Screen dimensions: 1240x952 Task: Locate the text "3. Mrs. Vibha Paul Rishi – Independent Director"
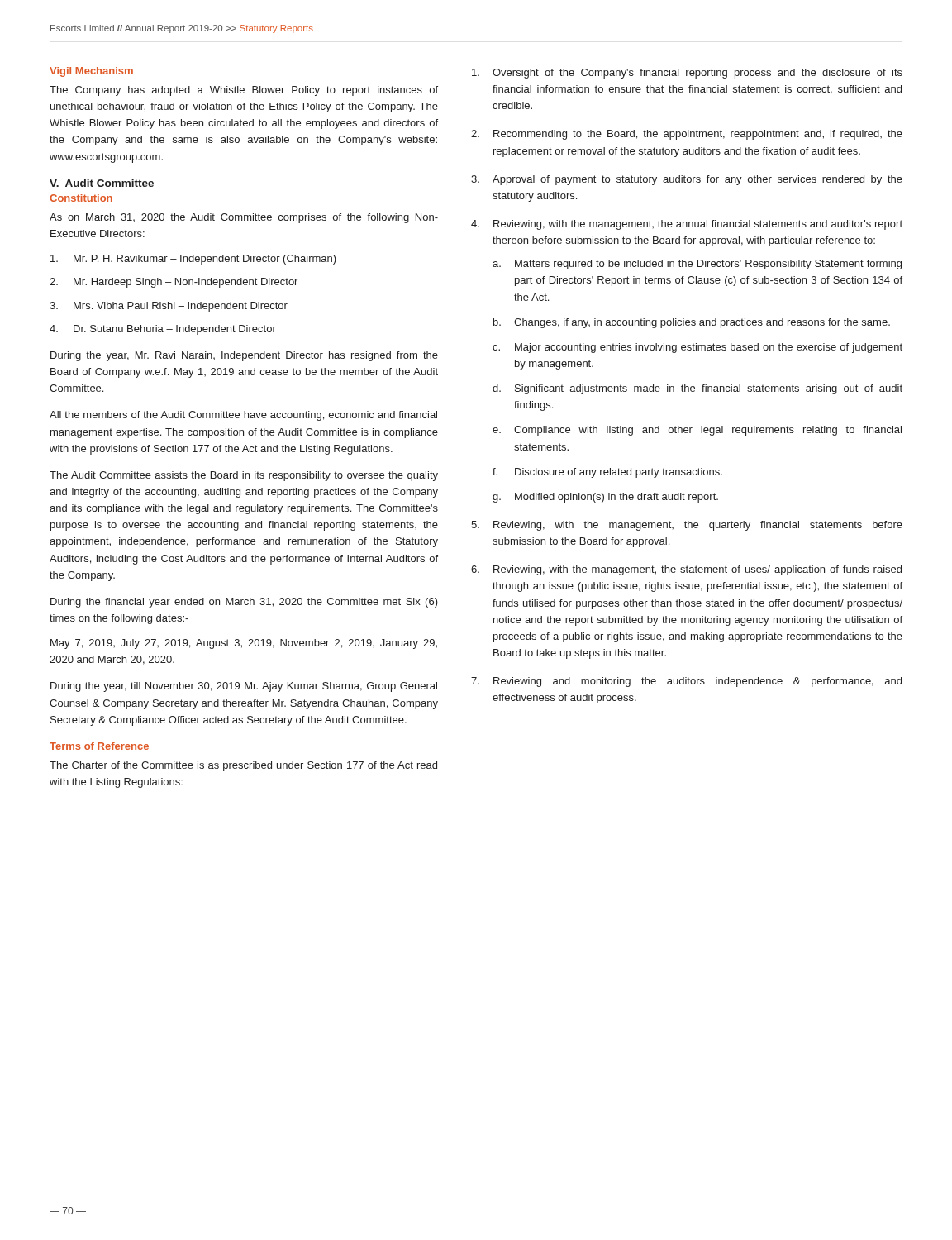pyautogui.click(x=169, y=306)
